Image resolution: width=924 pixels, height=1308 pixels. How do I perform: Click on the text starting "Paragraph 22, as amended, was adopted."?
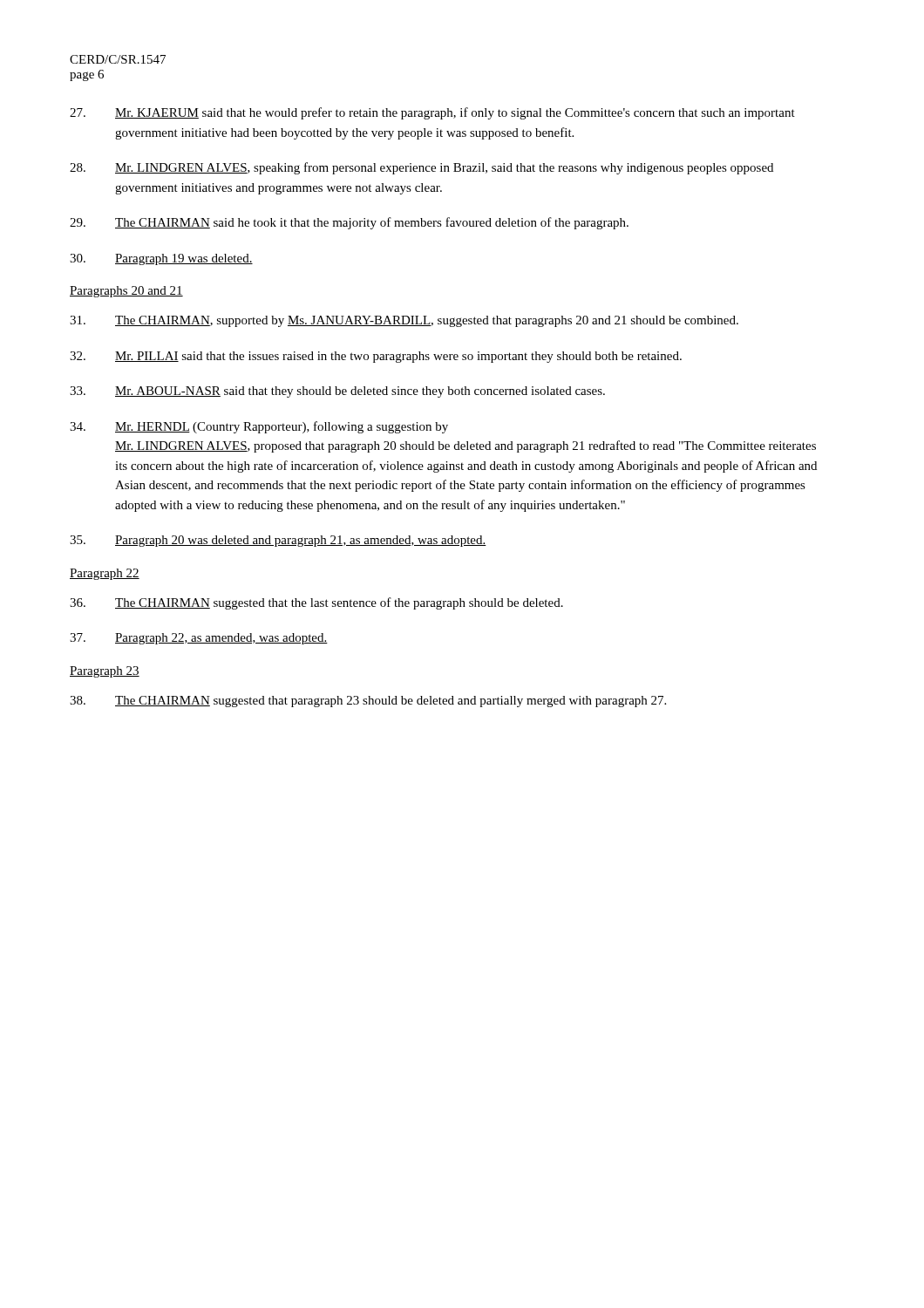click(199, 639)
